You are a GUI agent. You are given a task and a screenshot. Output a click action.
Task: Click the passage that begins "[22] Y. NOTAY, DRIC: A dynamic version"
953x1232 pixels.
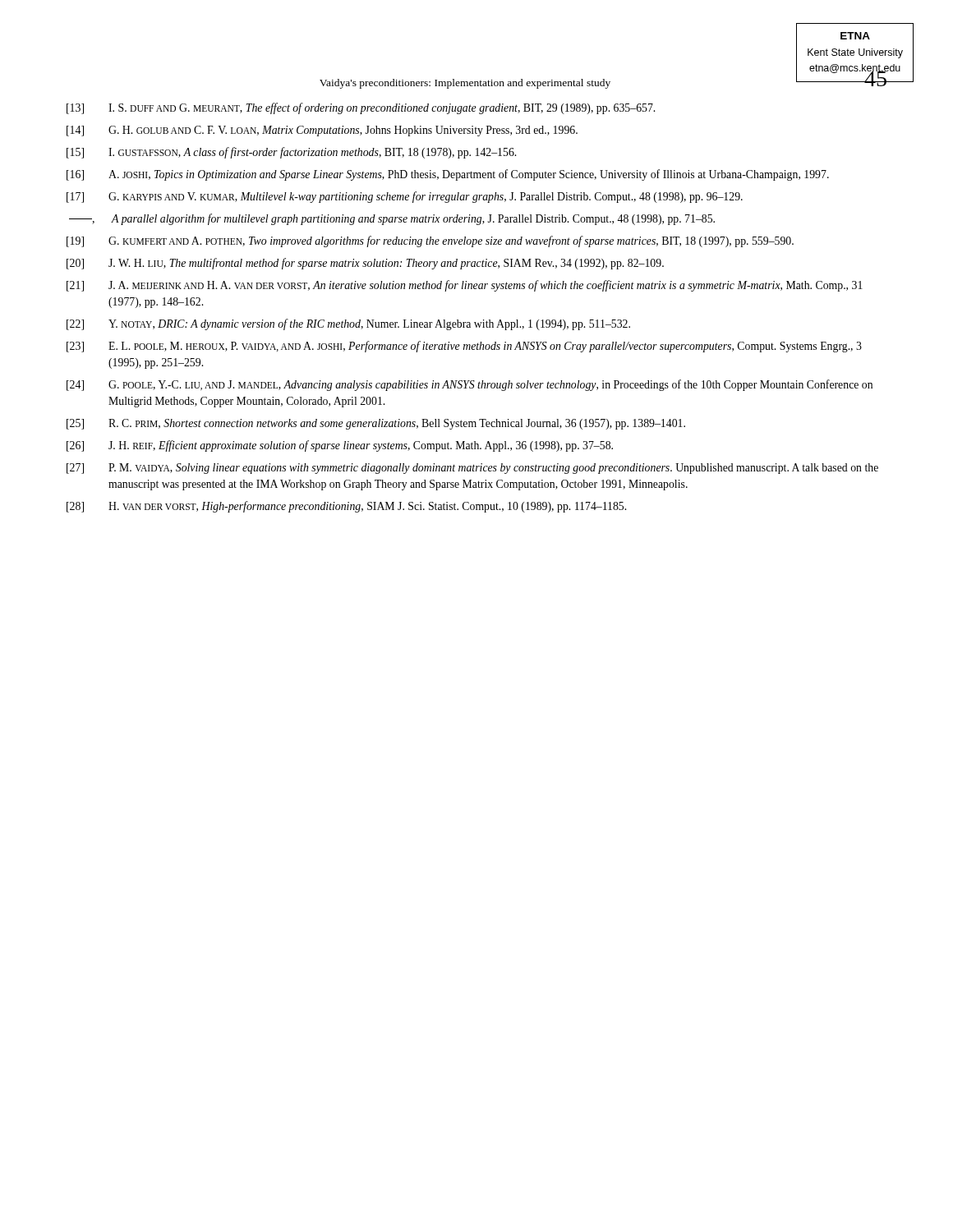pos(476,324)
